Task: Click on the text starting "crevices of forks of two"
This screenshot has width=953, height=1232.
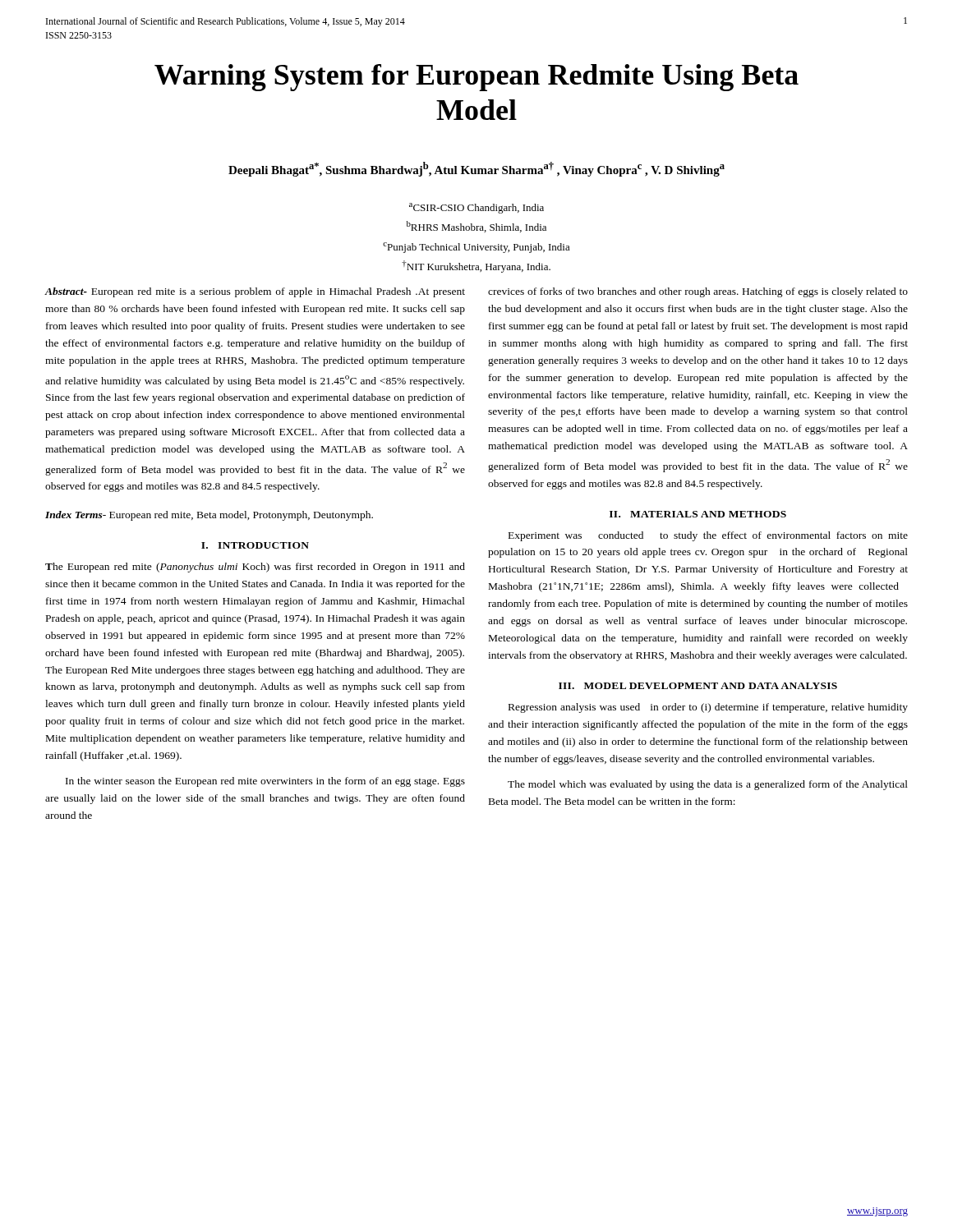Action: [x=698, y=387]
